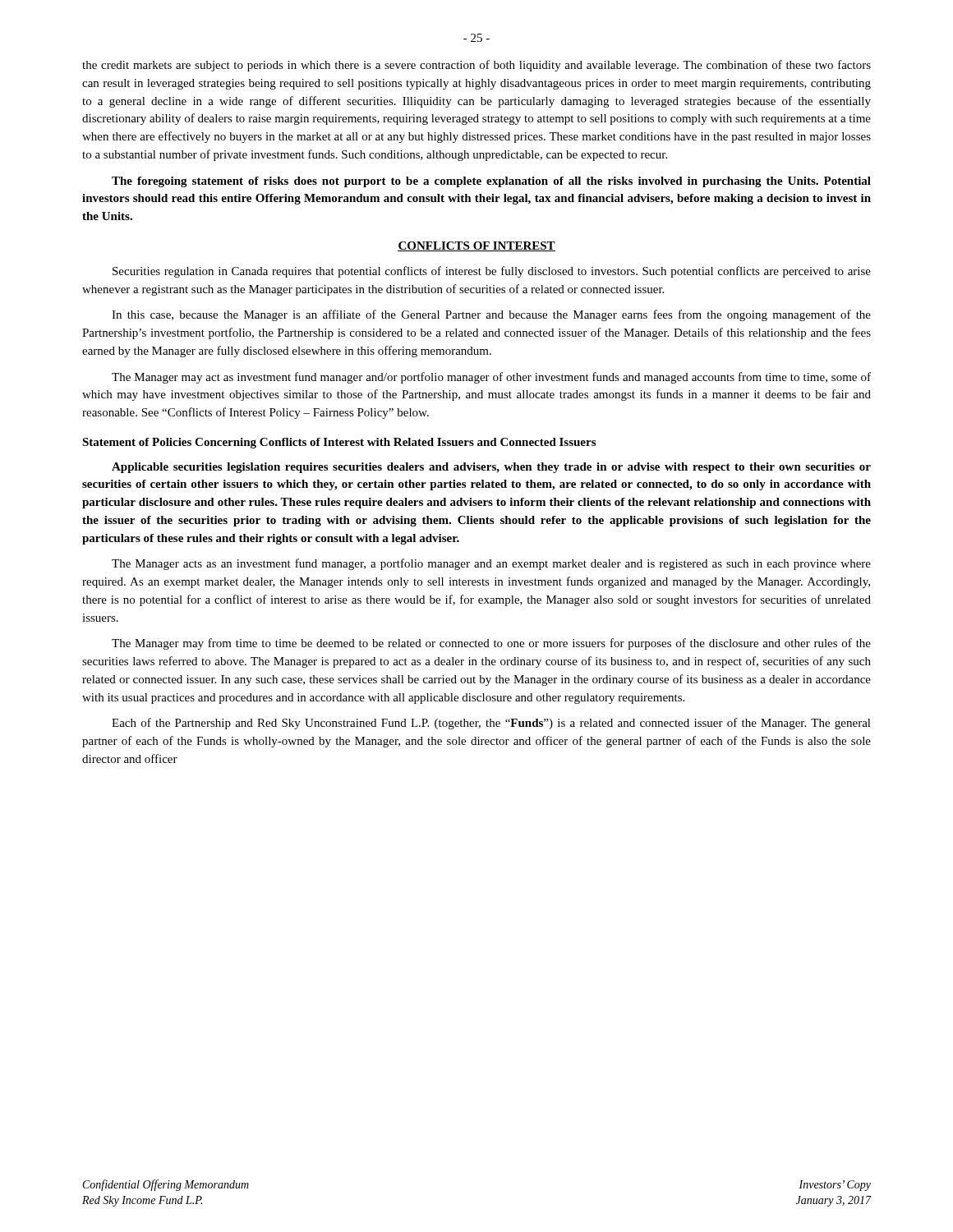Image resolution: width=953 pixels, height=1232 pixels.
Task: Locate the block starting "Statement of Policies Concerning Conflicts of"
Action: pyautogui.click(x=339, y=442)
